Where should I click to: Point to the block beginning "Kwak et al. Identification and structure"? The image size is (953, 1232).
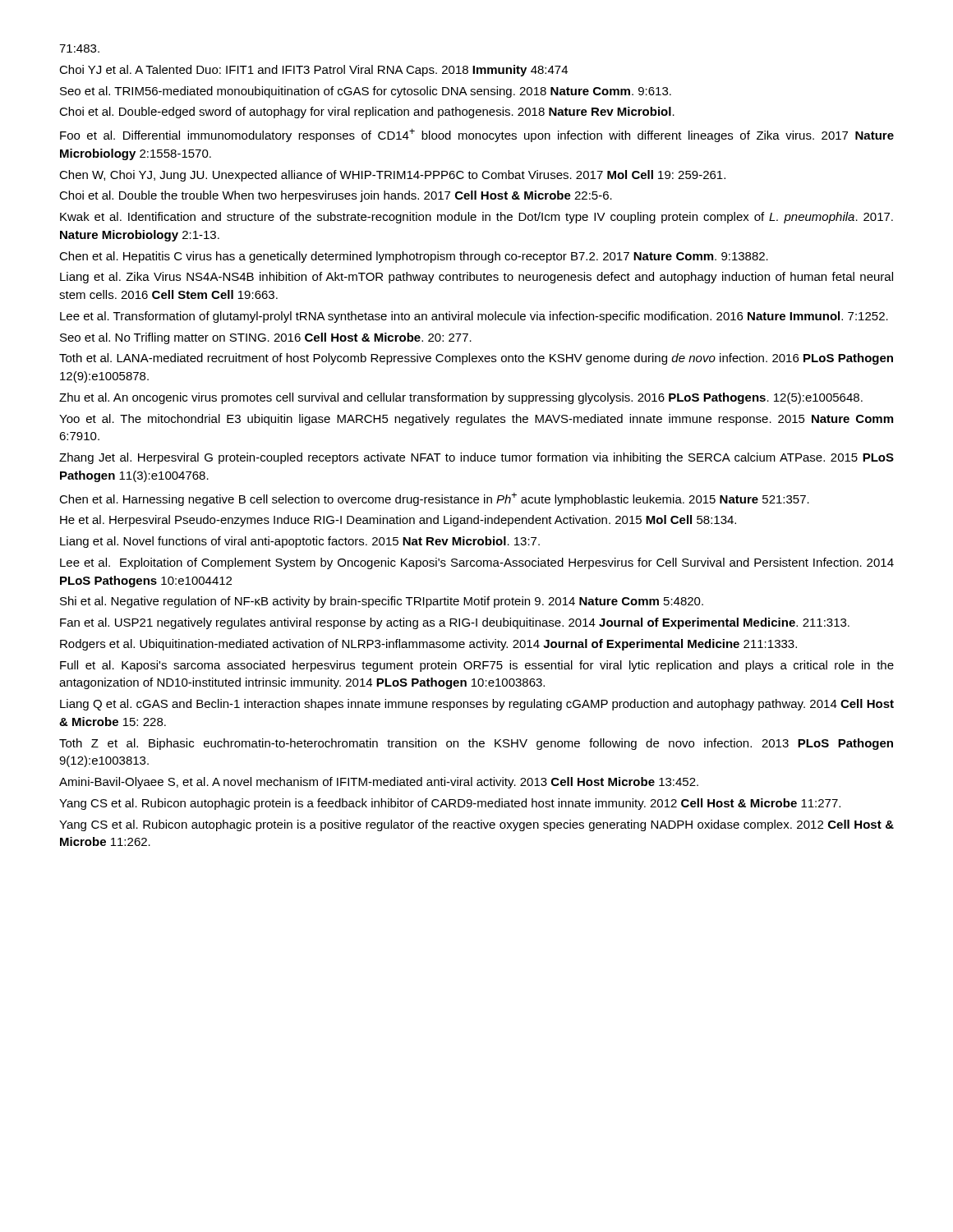[x=476, y=226]
